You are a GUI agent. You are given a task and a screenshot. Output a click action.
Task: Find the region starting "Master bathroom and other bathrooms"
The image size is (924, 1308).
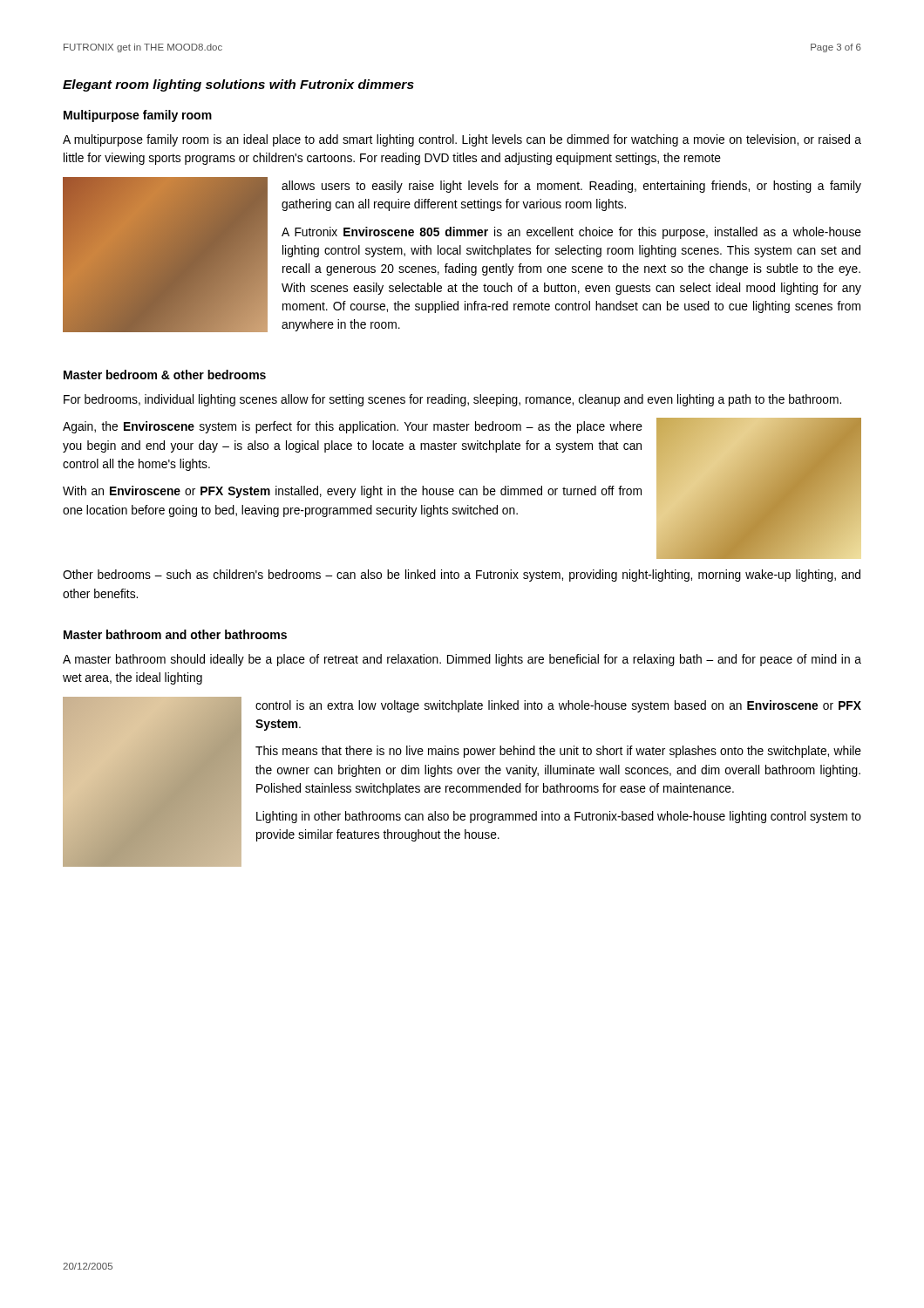click(175, 635)
